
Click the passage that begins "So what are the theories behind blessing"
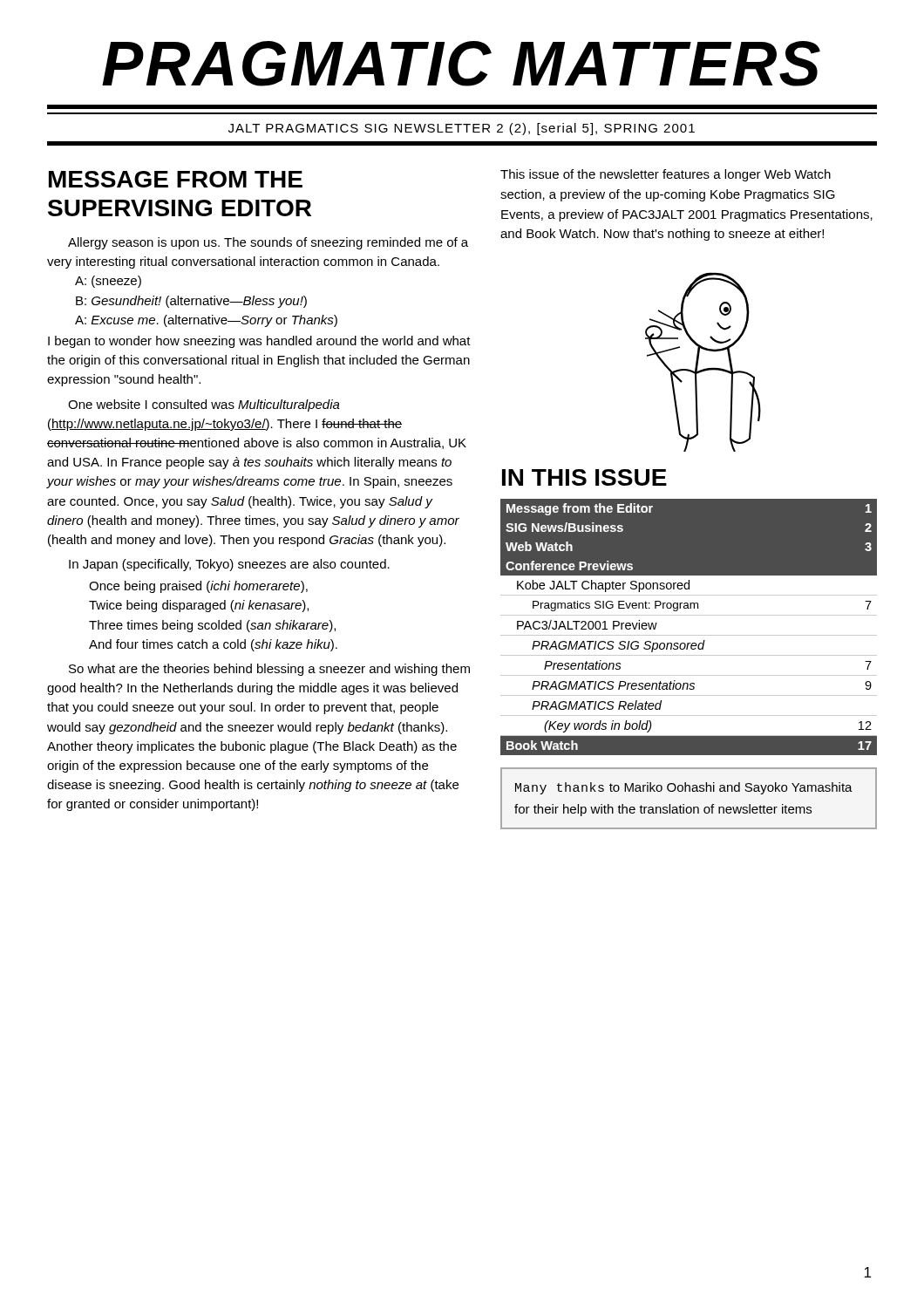tap(259, 736)
